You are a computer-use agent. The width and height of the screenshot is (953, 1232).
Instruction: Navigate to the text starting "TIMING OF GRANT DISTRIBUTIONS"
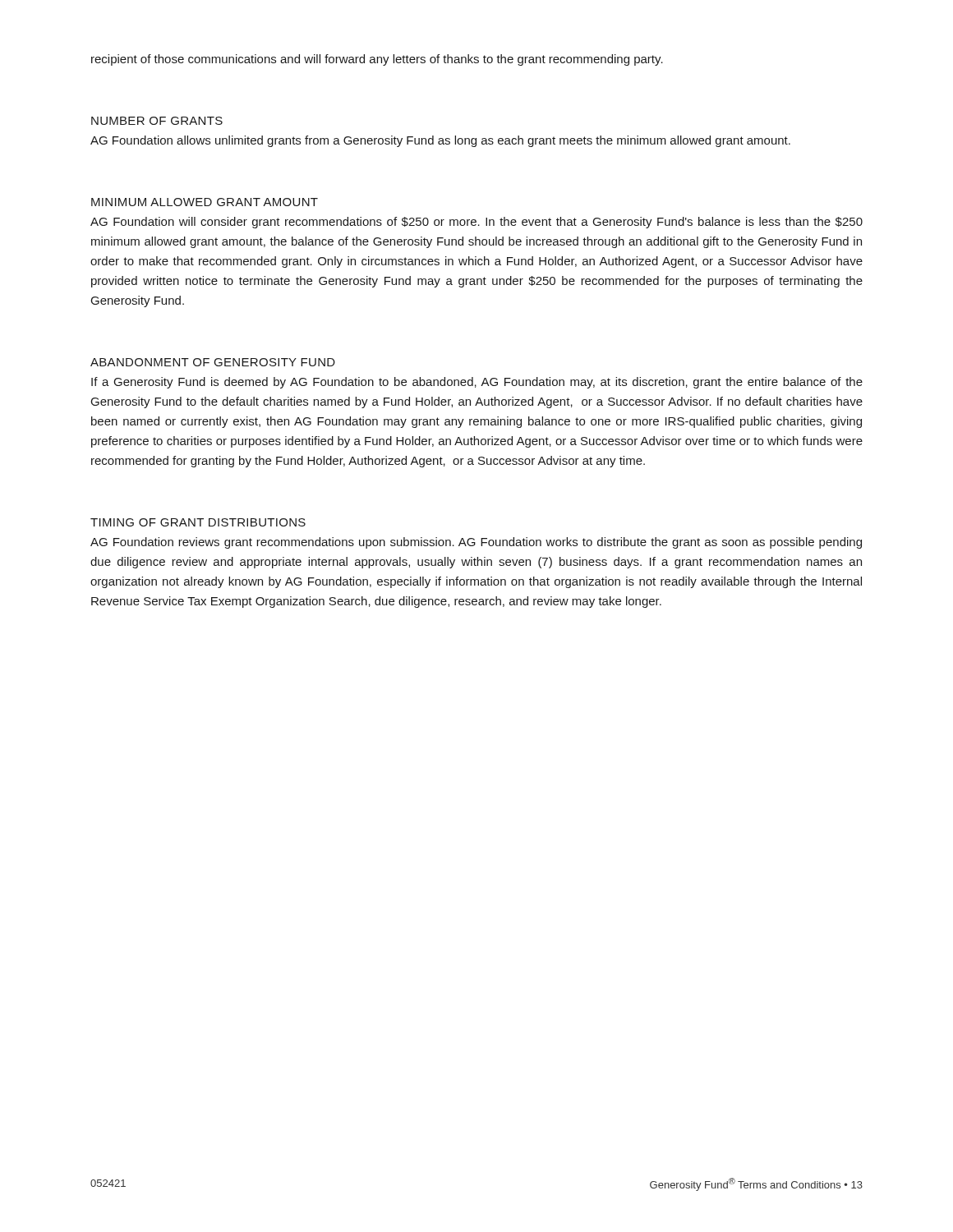tap(198, 522)
